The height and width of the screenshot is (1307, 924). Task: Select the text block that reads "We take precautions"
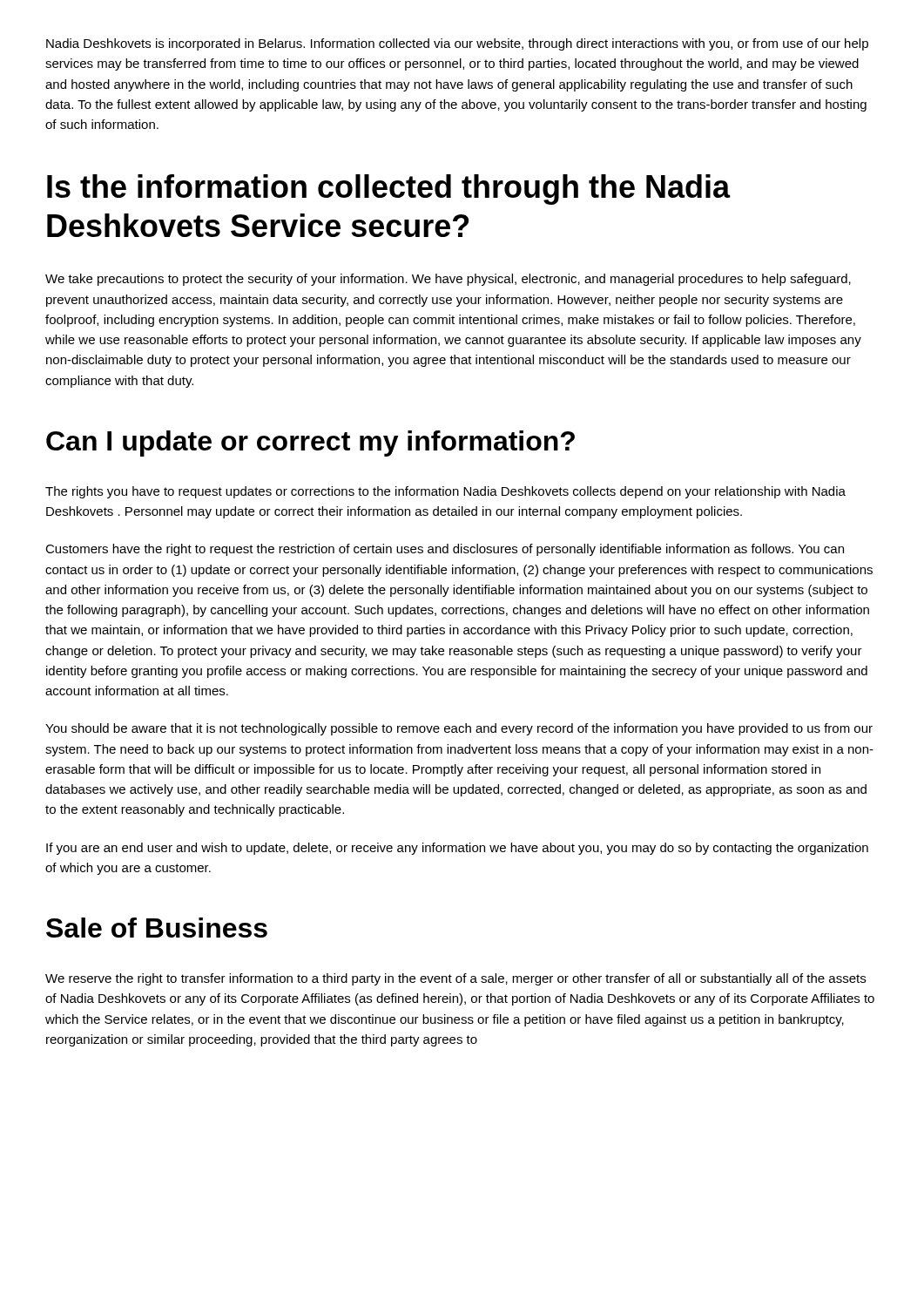pyautogui.click(x=453, y=329)
